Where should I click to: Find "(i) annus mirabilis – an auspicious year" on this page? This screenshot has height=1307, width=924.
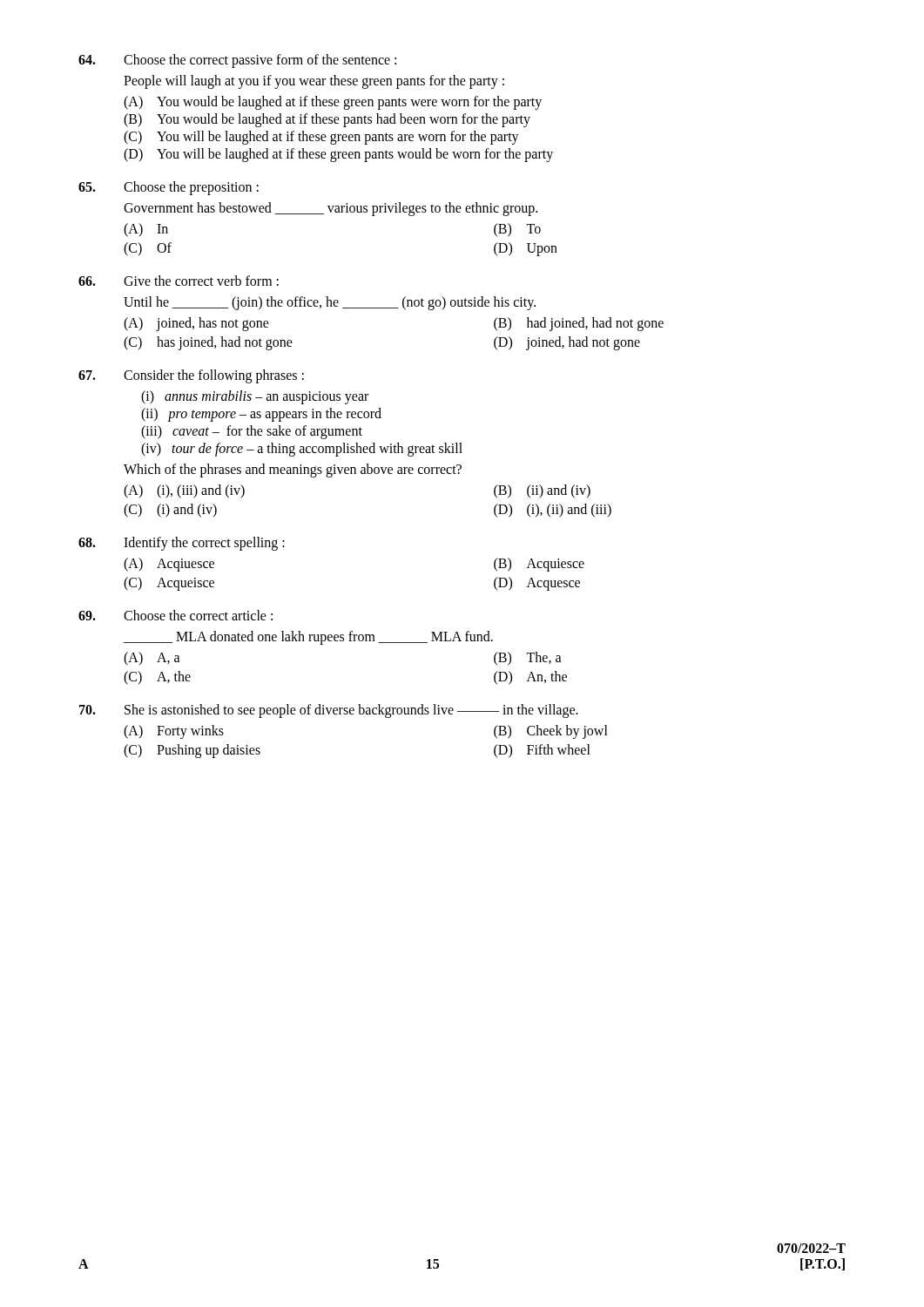255,396
